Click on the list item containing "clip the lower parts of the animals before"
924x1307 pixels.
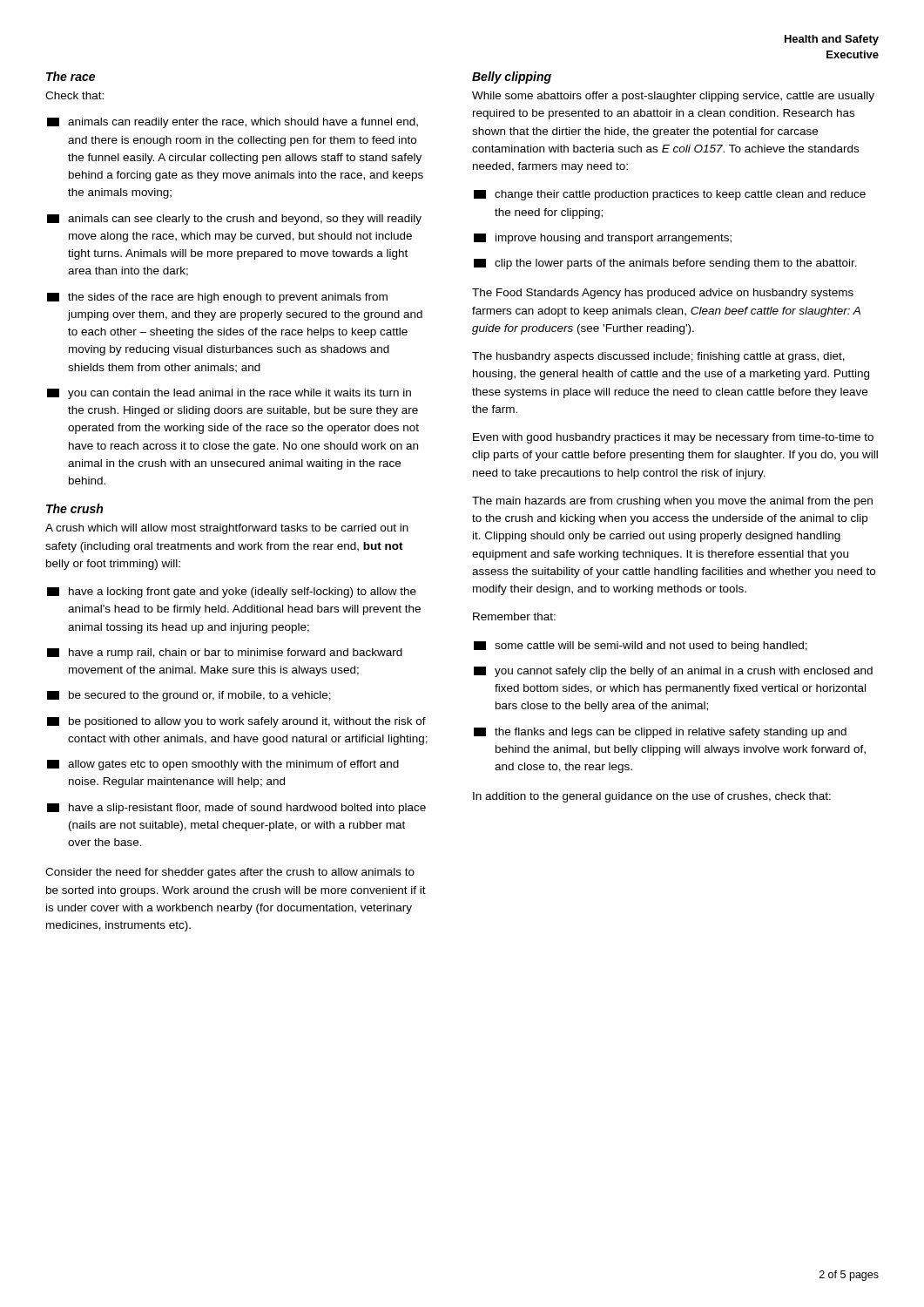click(x=665, y=263)
